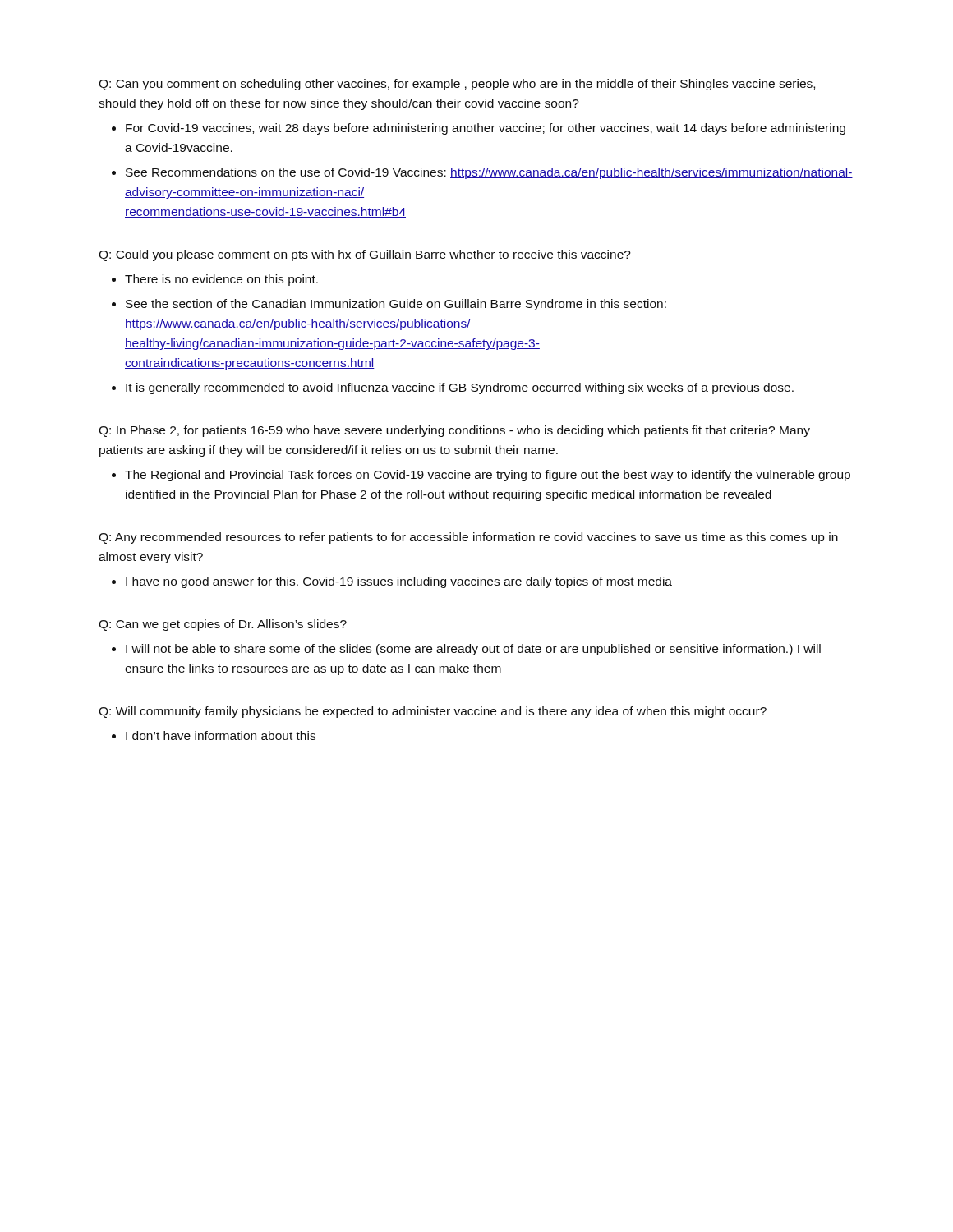
Task: Point to the element starting "I don’t have information about this"
Action: pyautogui.click(x=220, y=736)
